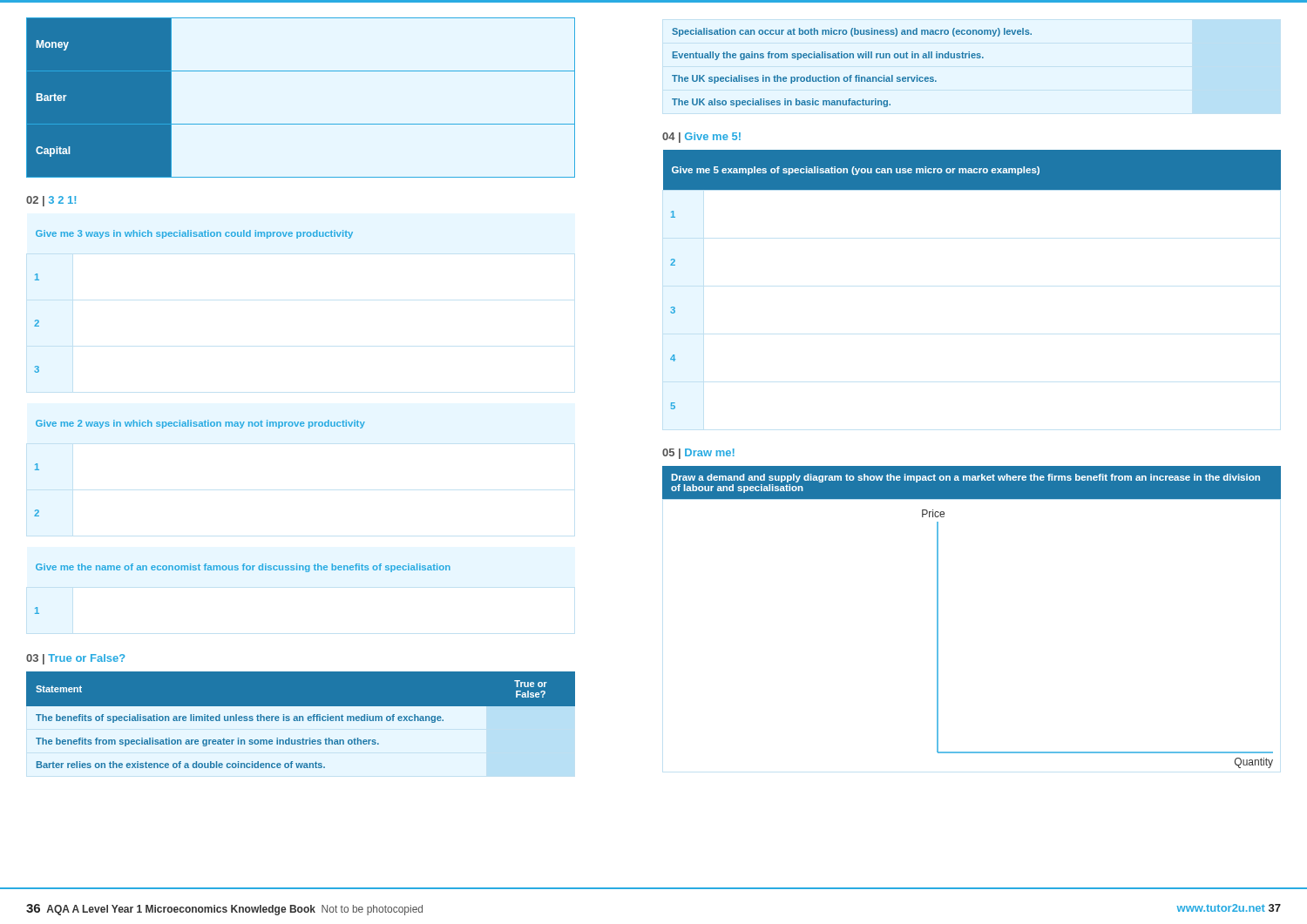Select the section header that reads "04 | Give"
This screenshot has height=924, width=1307.
pyautogui.click(x=702, y=136)
